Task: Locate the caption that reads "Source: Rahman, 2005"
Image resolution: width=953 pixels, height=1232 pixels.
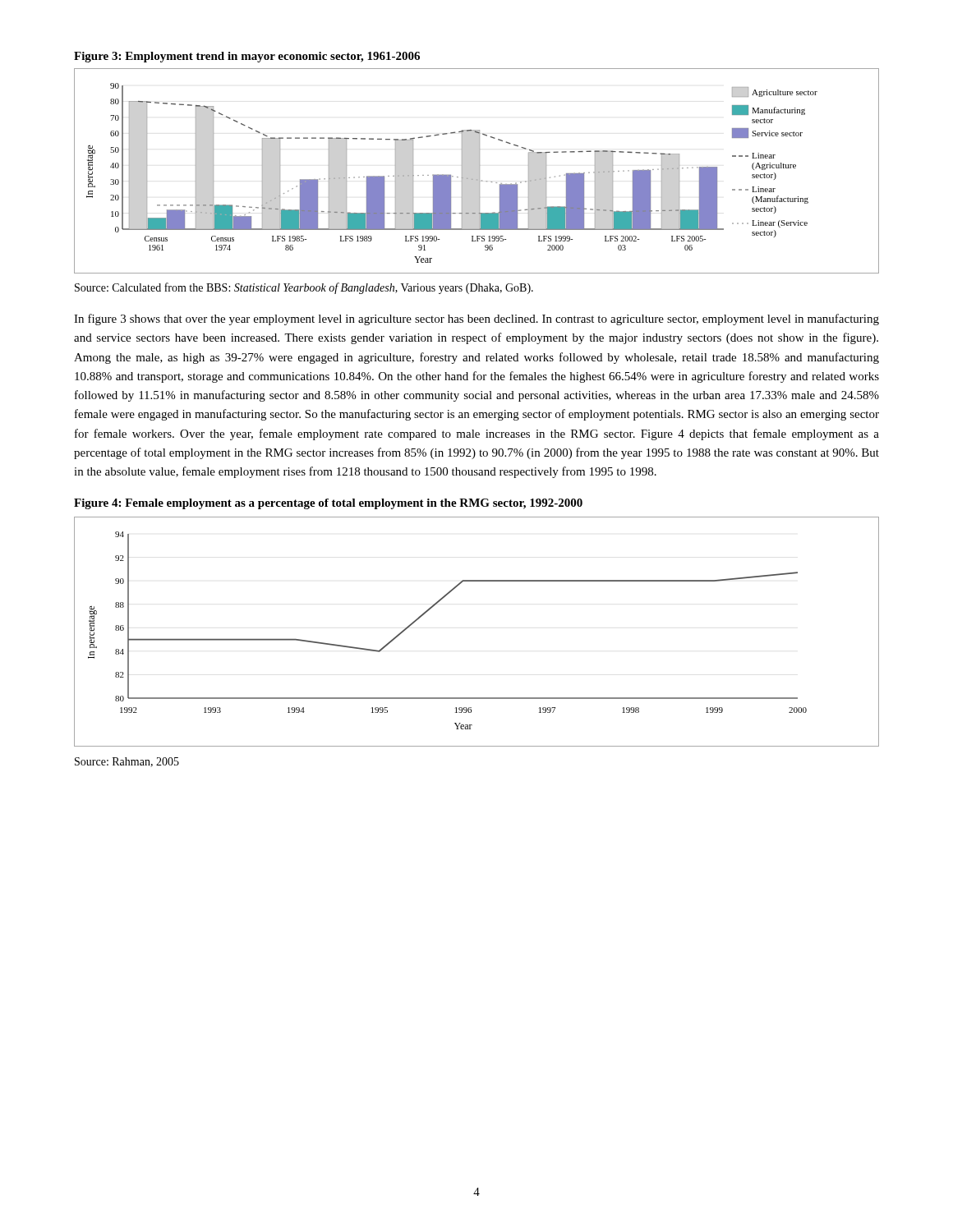Action: tap(127, 762)
